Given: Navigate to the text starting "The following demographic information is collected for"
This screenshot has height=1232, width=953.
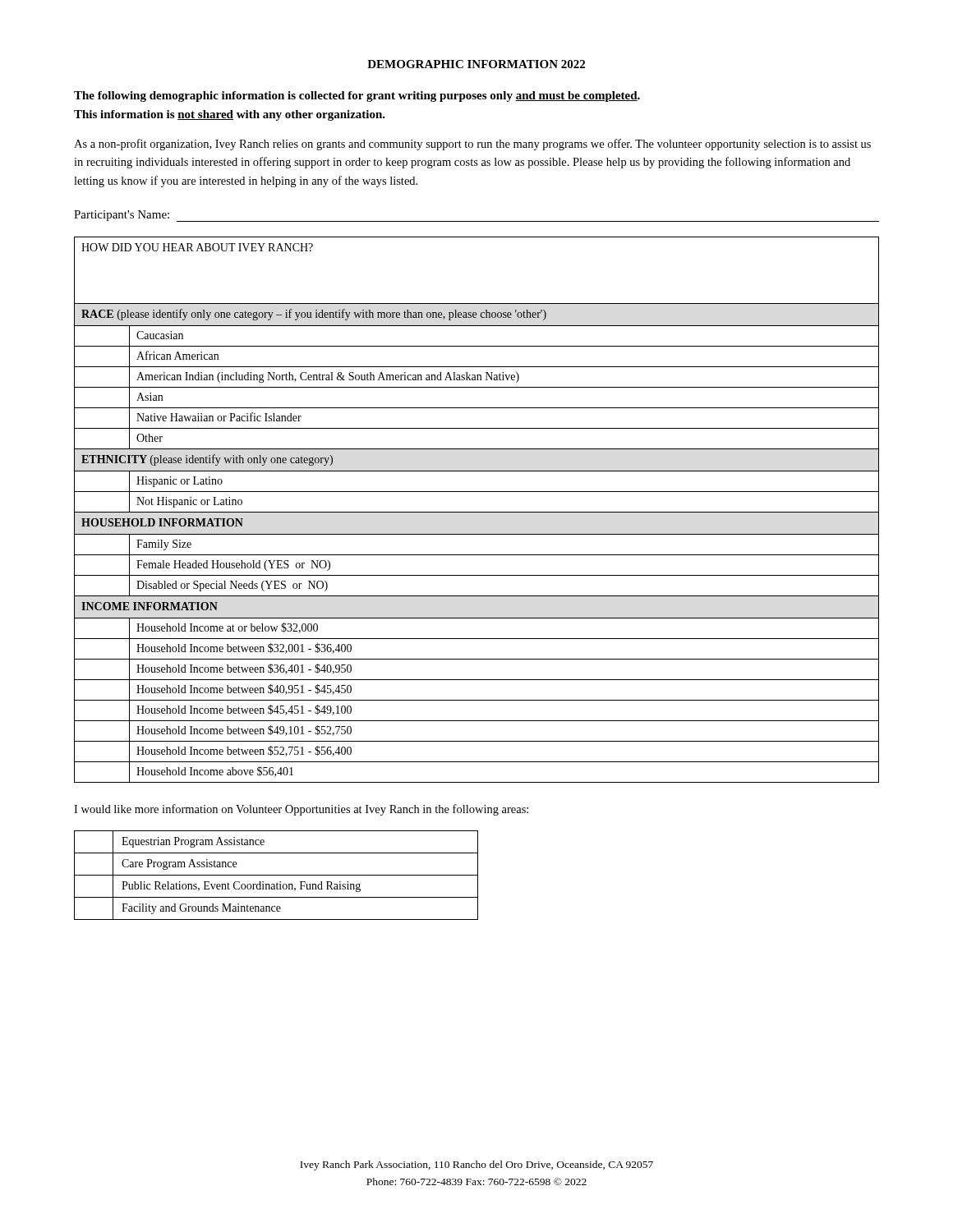Looking at the screenshot, I should pos(357,105).
